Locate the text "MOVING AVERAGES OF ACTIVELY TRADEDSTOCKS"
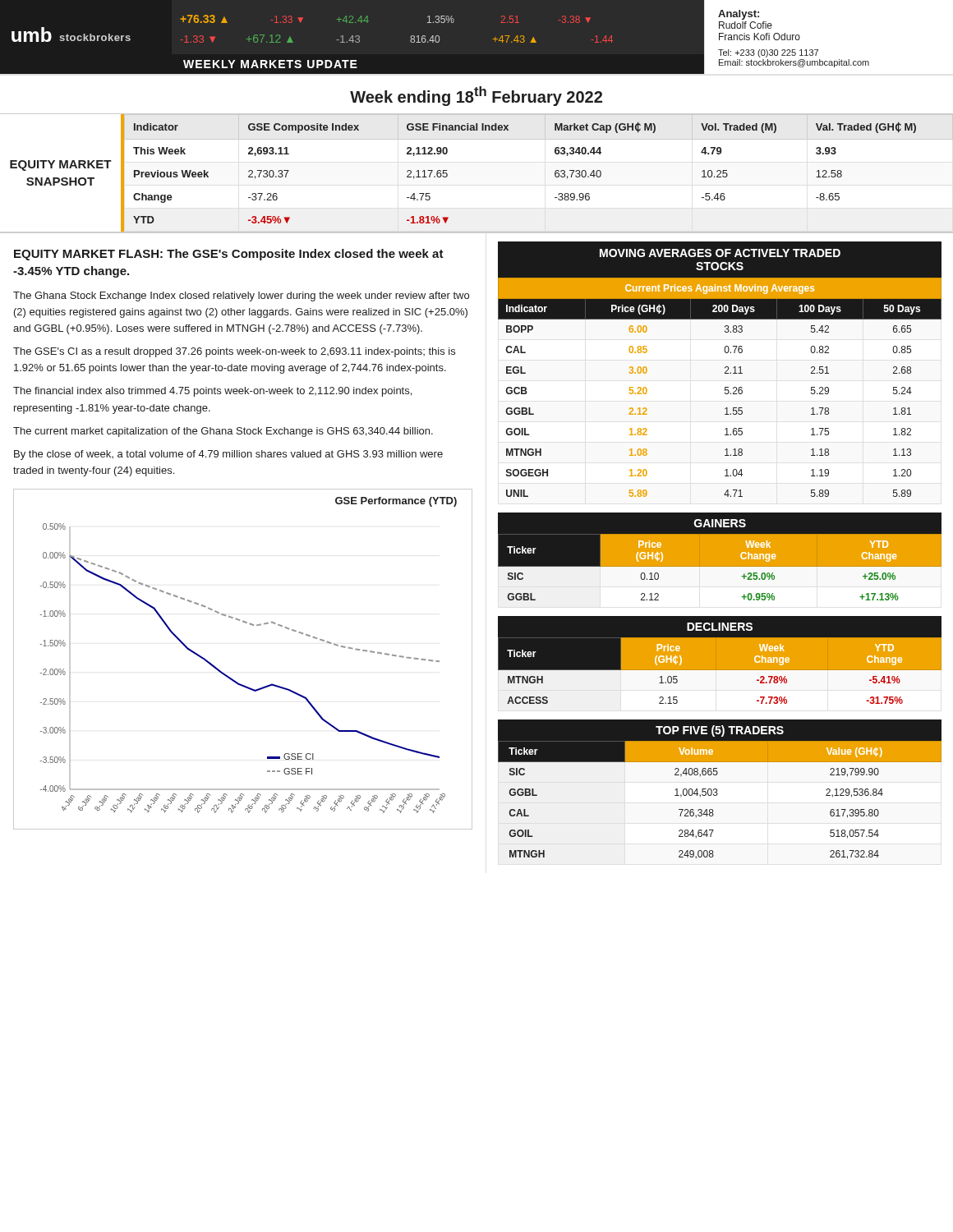 (720, 259)
